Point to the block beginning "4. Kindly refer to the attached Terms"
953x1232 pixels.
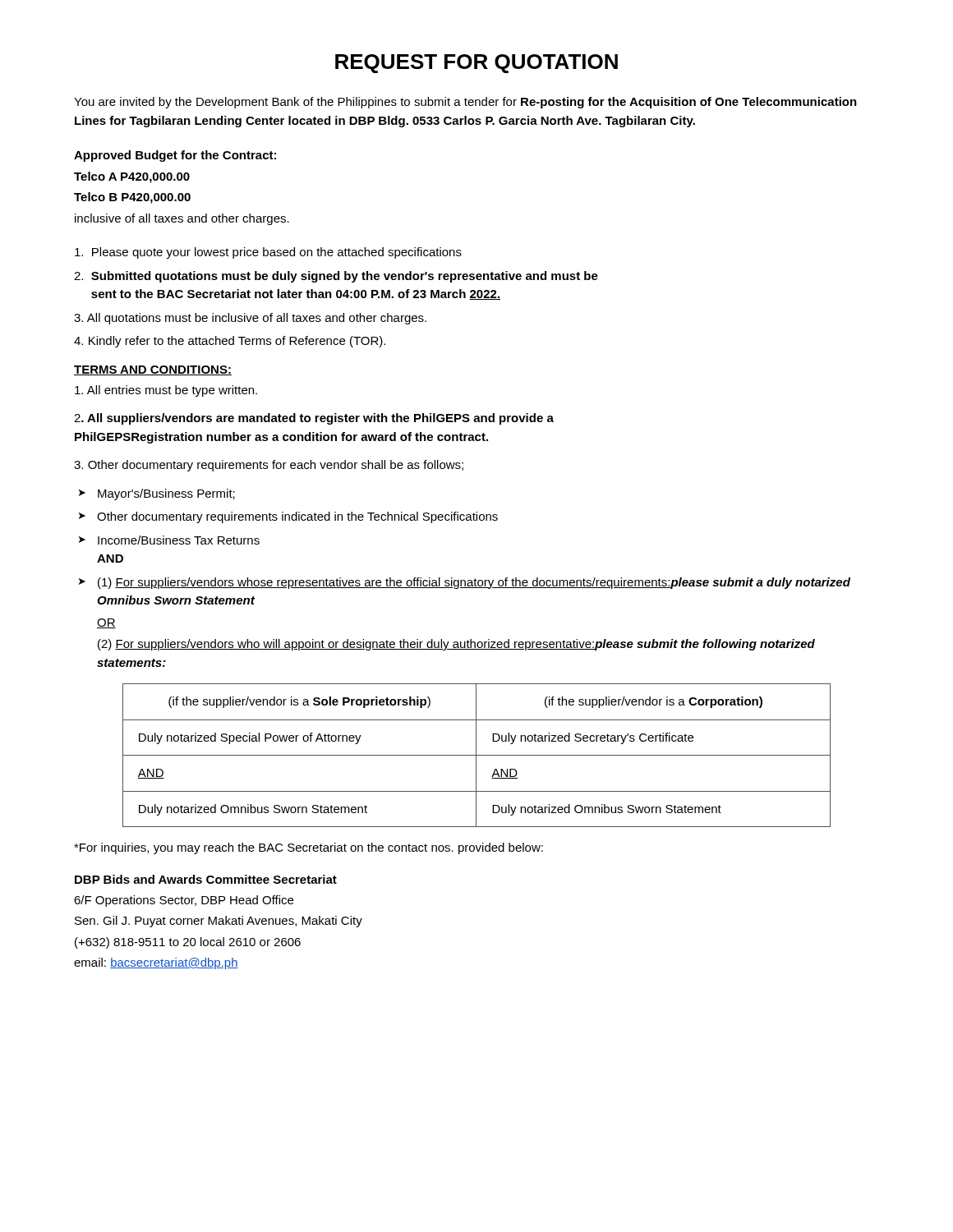pyautogui.click(x=230, y=340)
